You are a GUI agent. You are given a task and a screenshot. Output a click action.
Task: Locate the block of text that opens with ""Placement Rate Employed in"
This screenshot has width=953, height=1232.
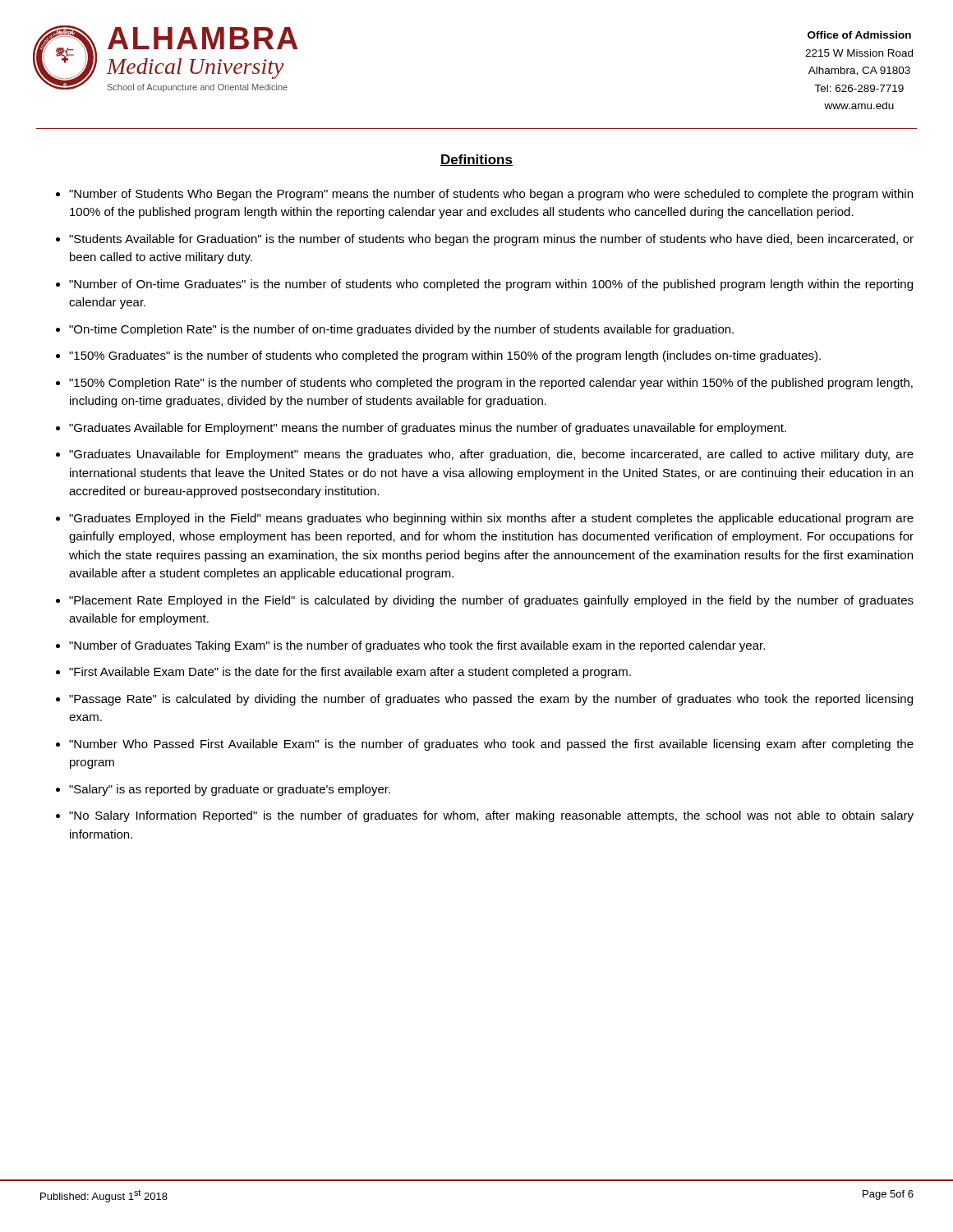click(491, 609)
